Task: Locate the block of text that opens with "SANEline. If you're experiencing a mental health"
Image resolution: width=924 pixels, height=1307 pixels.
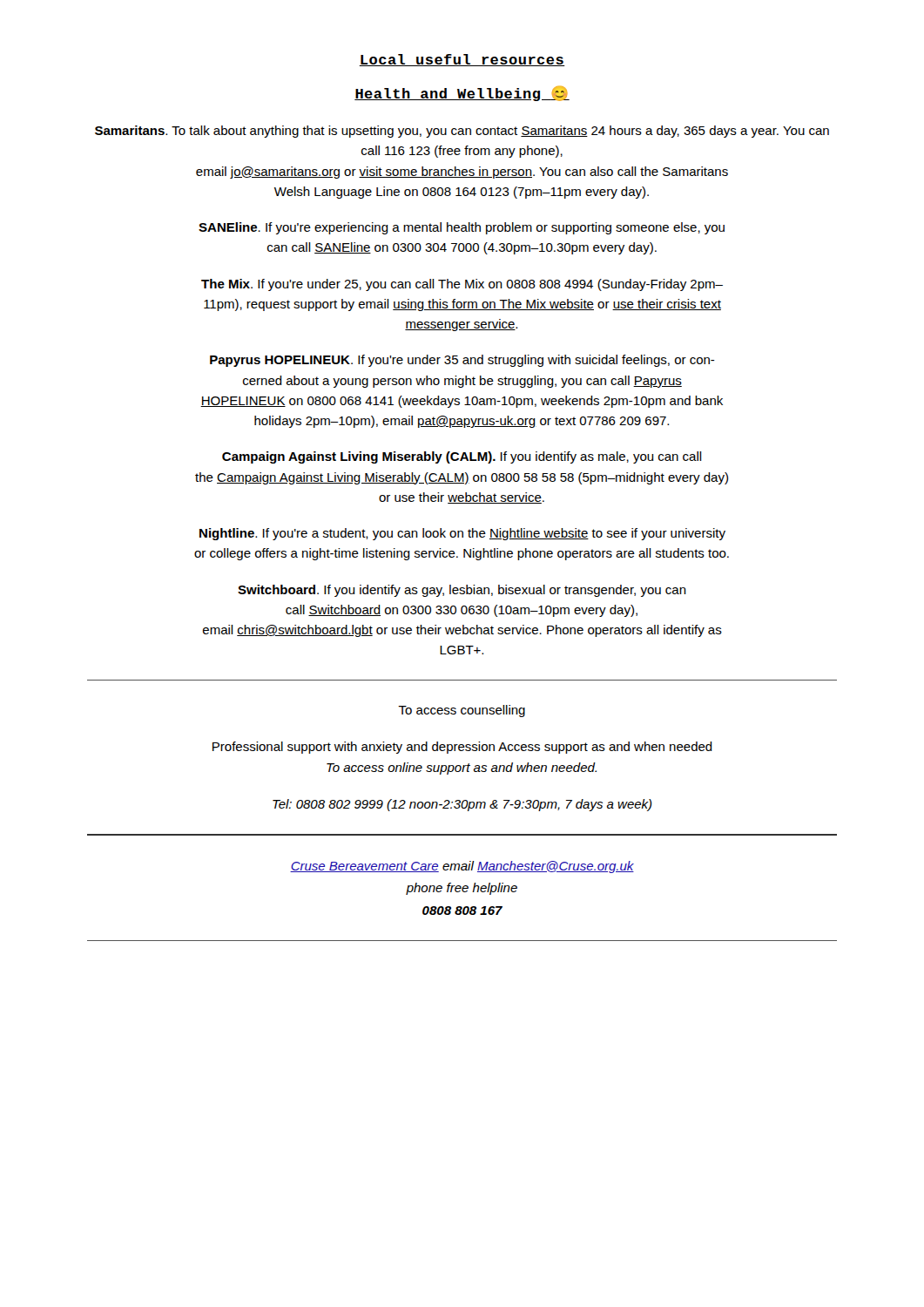Action: click(x=462, y=237)
